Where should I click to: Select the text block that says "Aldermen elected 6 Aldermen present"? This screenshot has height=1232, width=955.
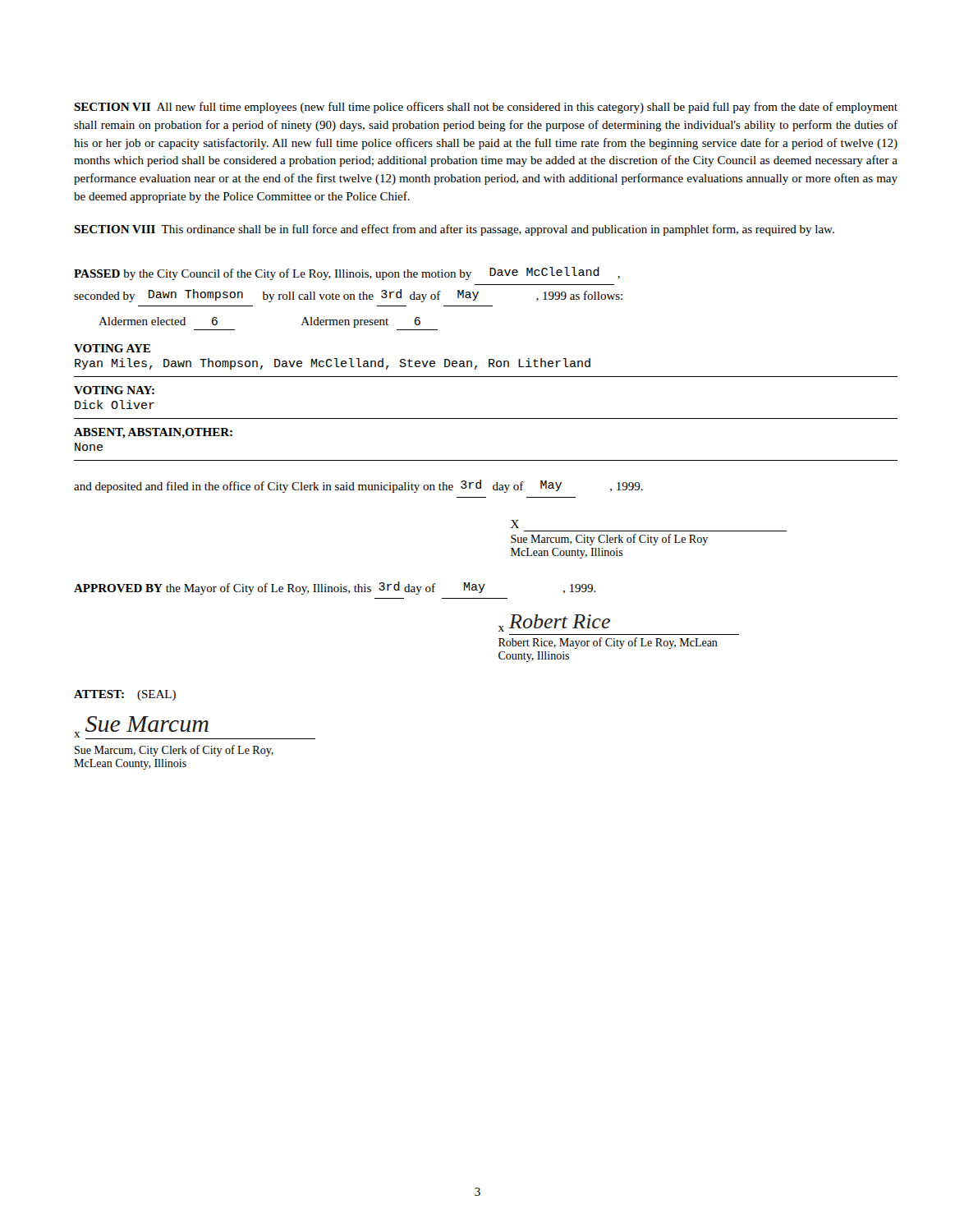[146, 322]
